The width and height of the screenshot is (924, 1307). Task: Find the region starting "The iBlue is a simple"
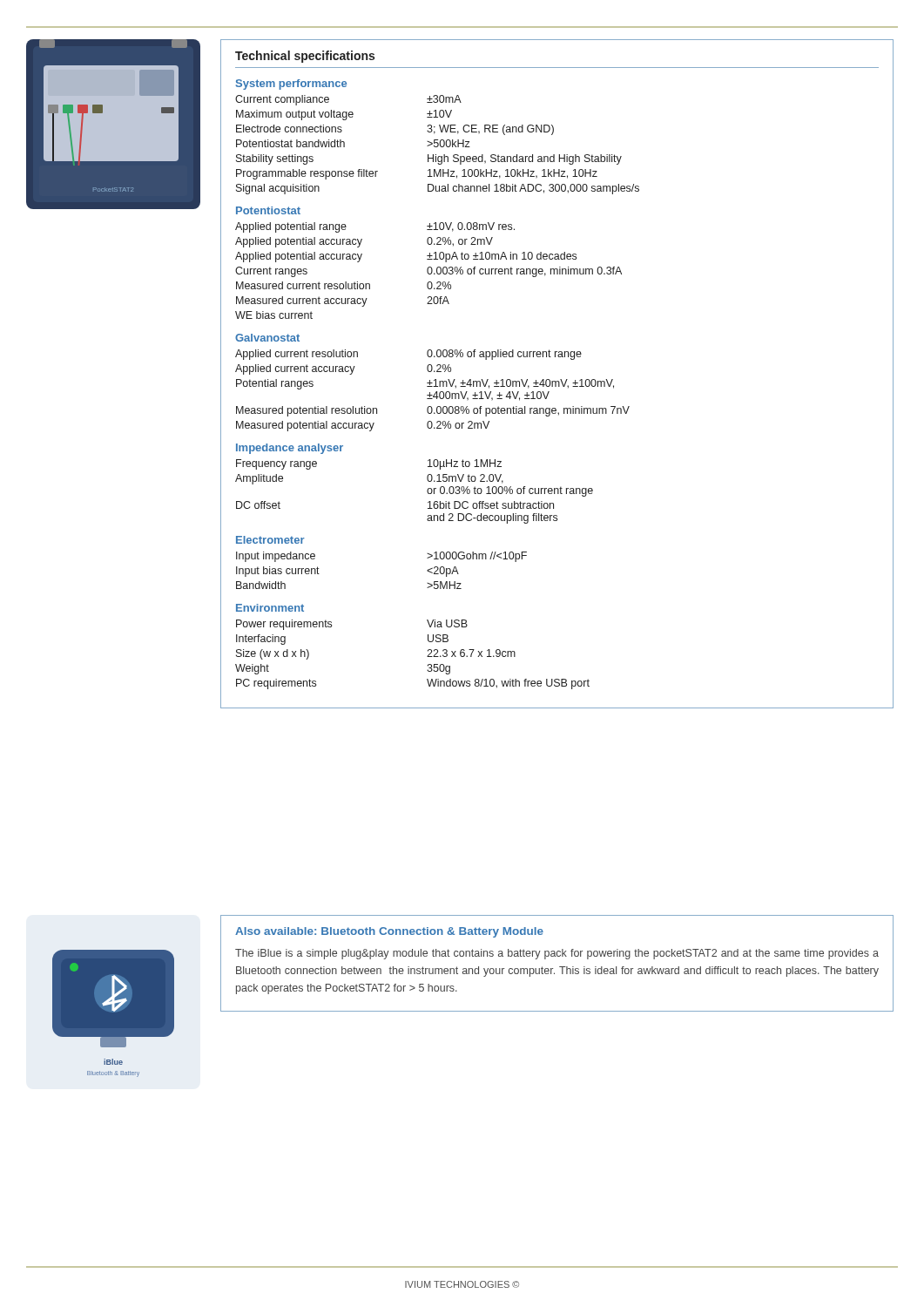click(557, 971)
